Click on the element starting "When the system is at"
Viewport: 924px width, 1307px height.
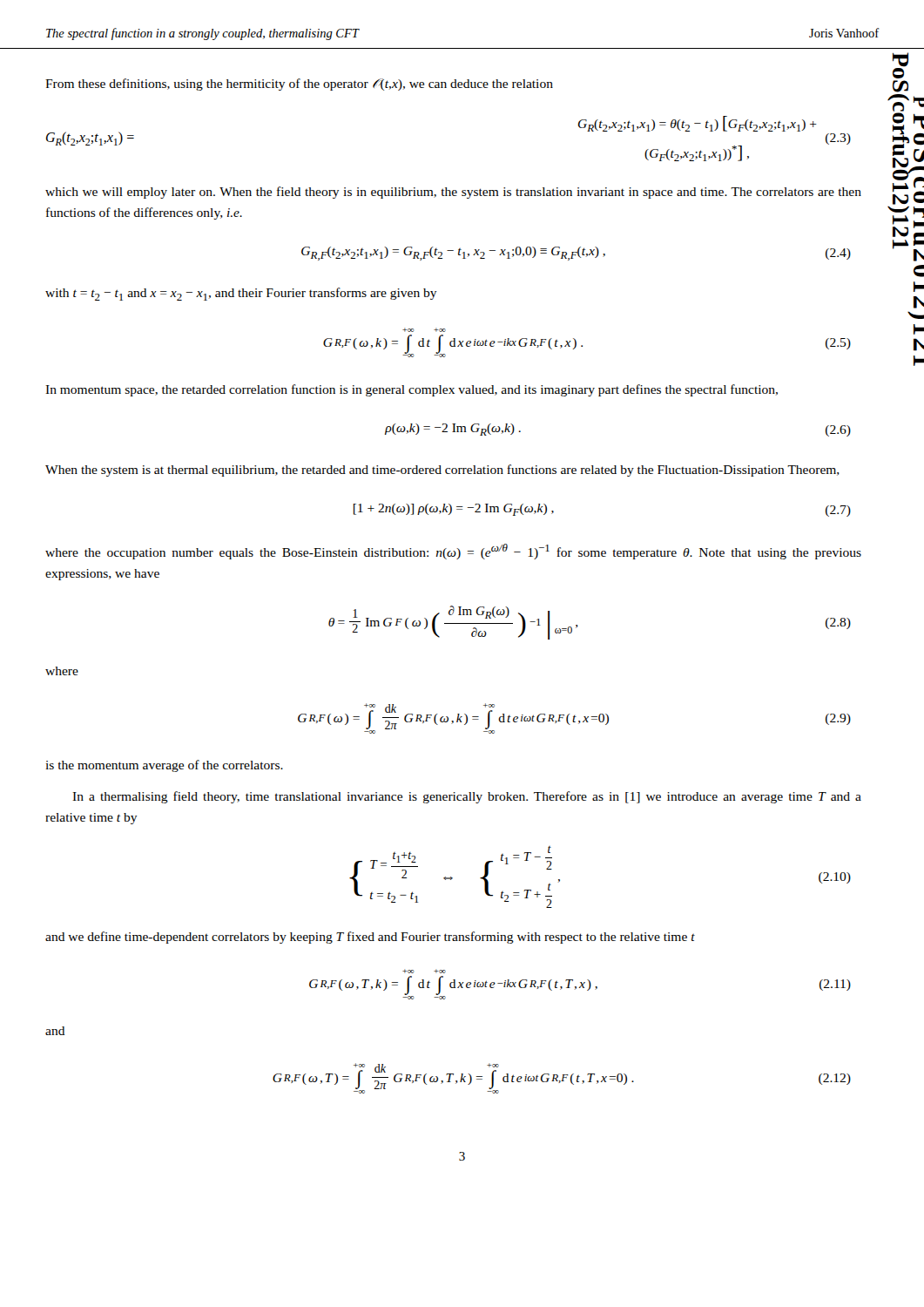453,469
